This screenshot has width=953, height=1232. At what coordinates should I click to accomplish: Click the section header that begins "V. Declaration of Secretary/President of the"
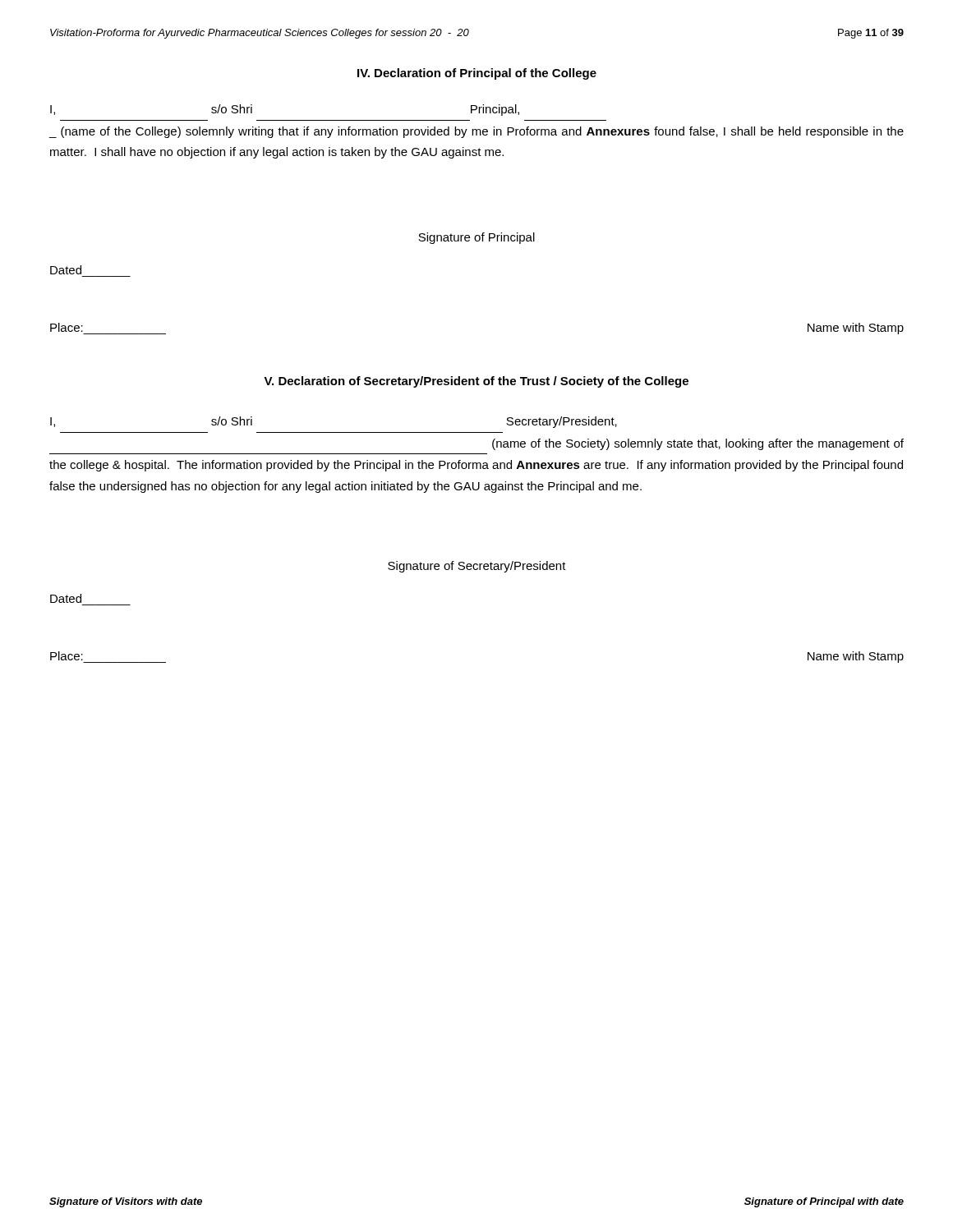pos(476,381)
